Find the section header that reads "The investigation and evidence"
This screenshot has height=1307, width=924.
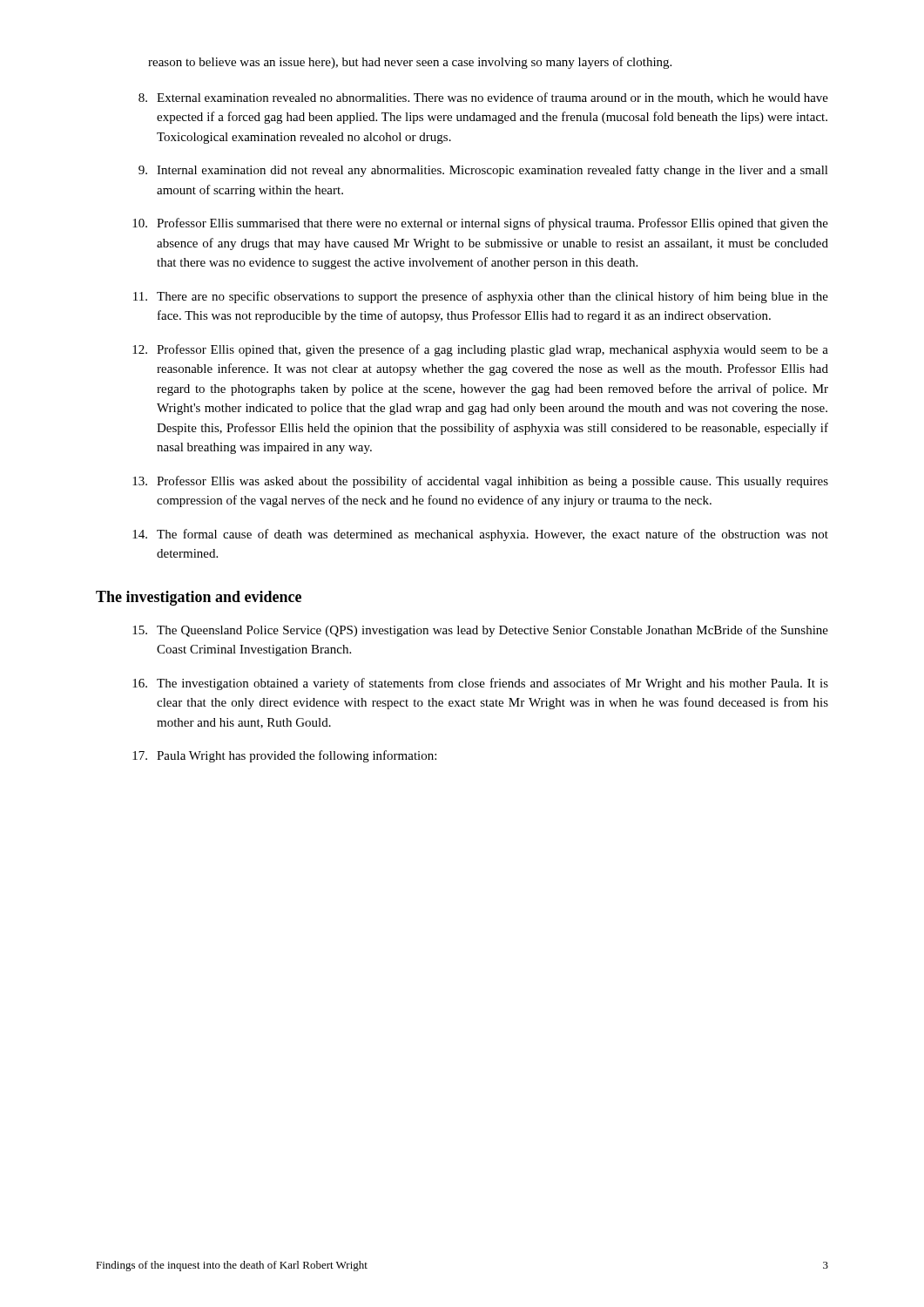click(199, 596)
